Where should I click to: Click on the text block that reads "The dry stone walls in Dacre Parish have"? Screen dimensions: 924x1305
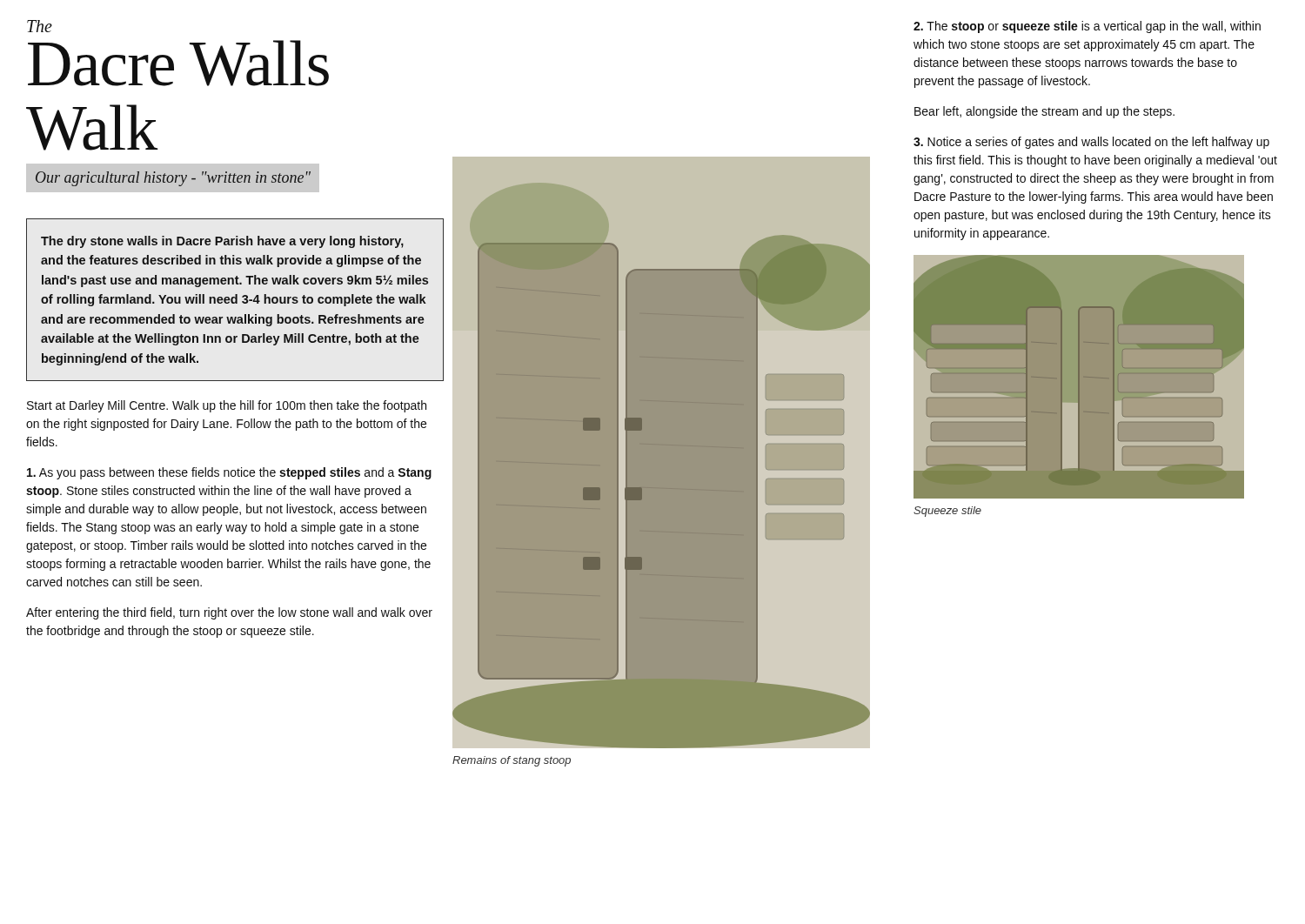tap(235, 300)
